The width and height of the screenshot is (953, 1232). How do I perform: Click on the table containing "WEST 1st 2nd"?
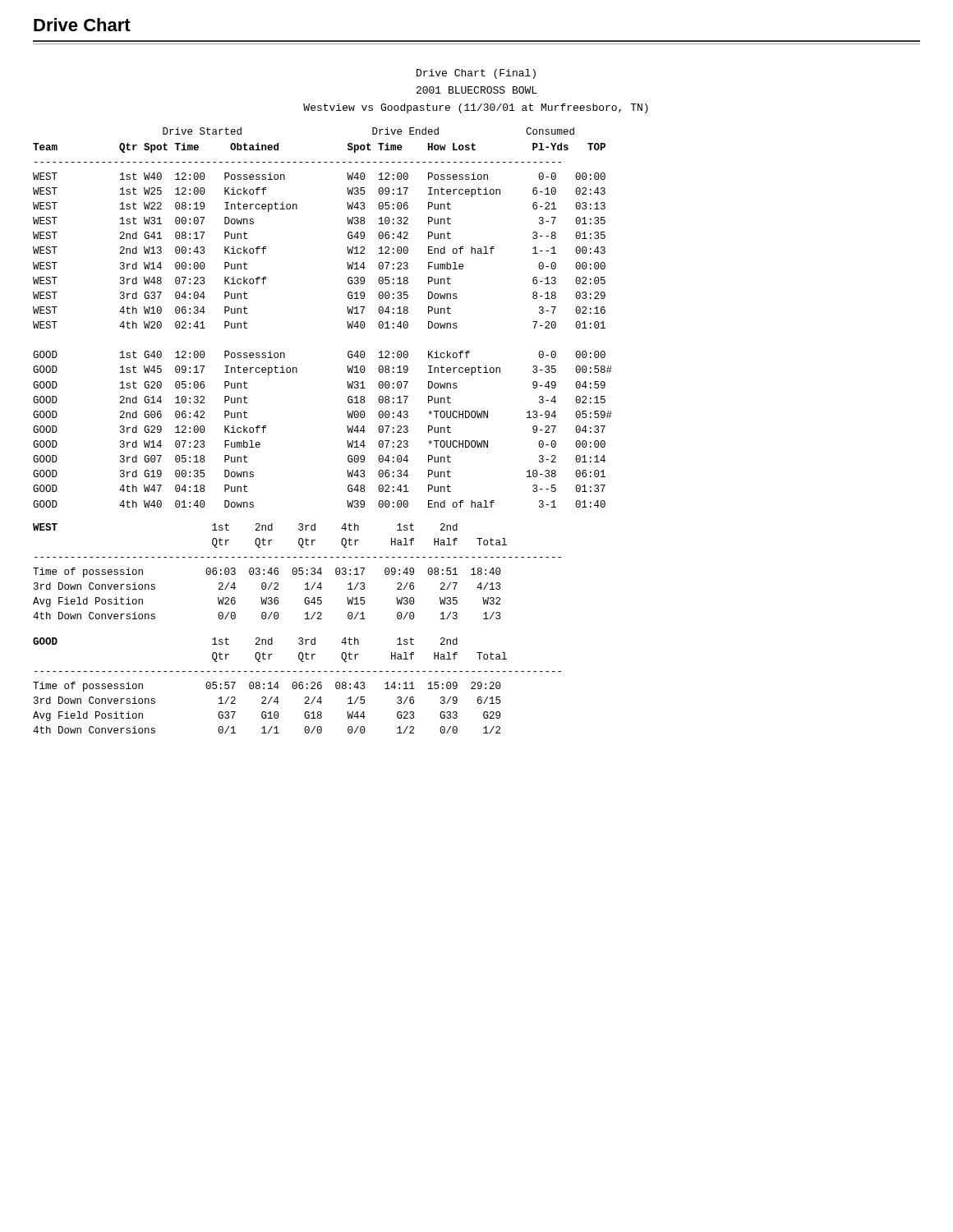click(476, 573)
